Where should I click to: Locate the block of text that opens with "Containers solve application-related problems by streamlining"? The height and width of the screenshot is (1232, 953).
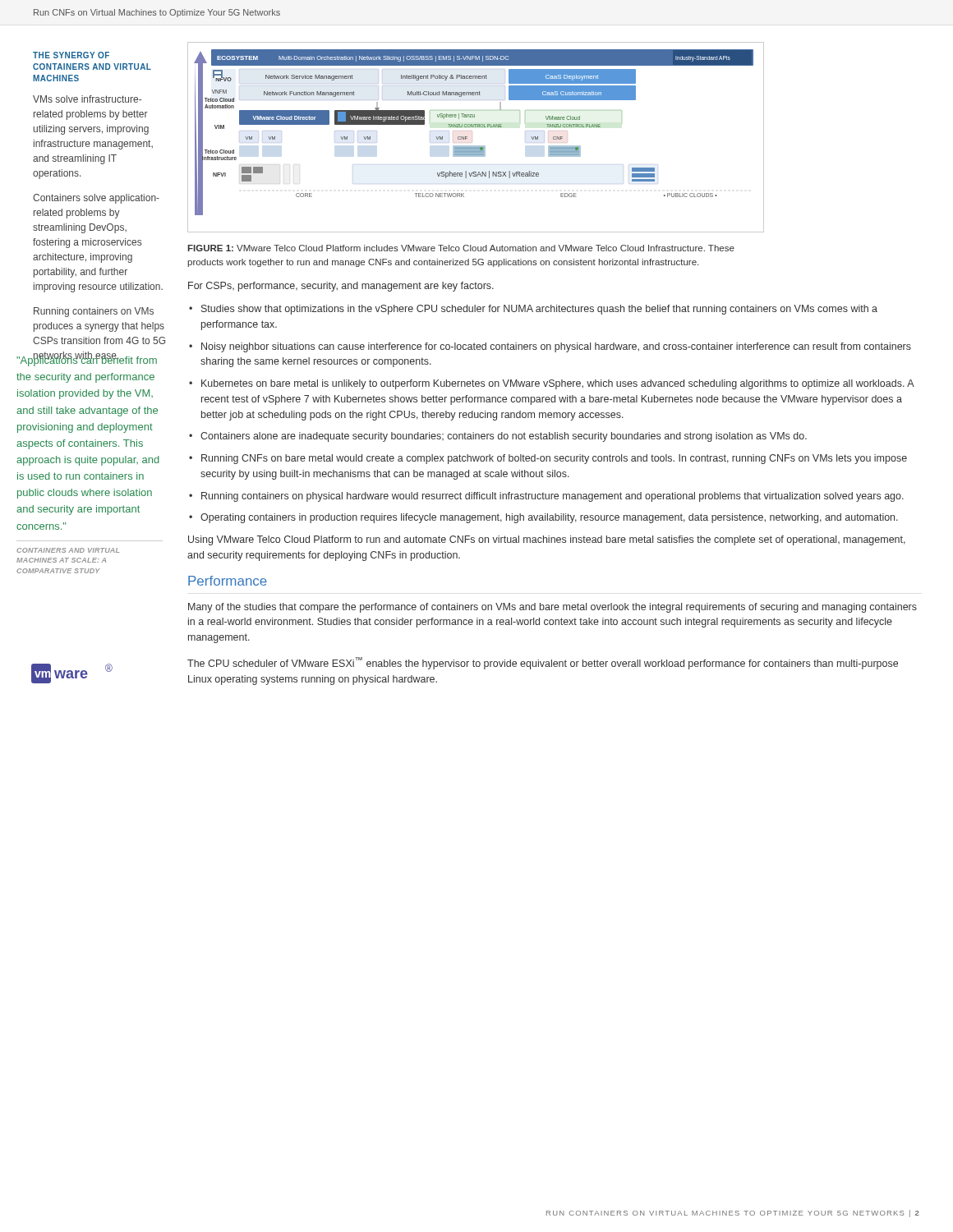coord(98,242)
